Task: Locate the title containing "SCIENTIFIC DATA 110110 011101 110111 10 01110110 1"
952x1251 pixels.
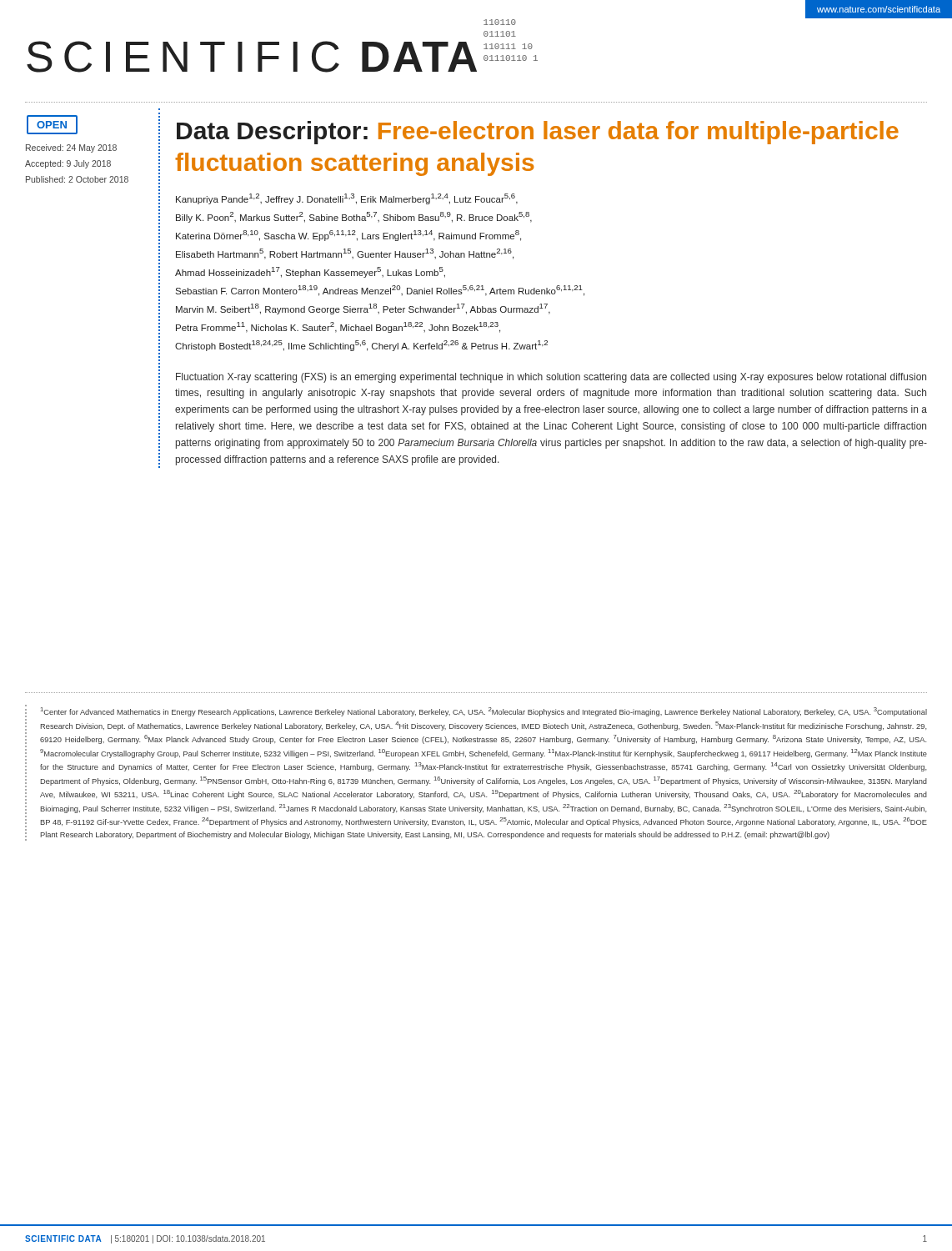Action: 282,49
